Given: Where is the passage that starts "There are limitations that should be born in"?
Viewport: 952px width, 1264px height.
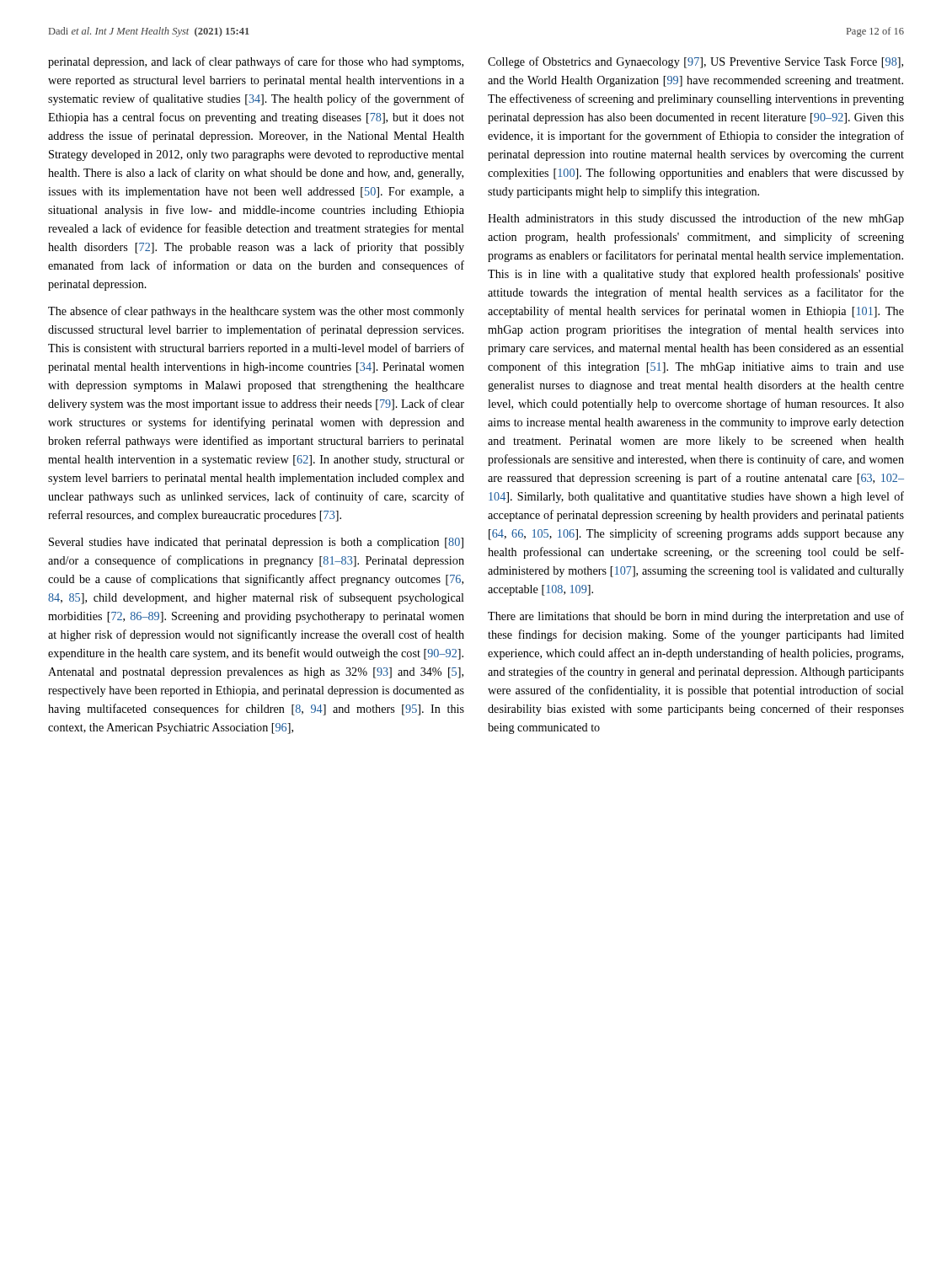Looking at the screenshot, I should point(696,672).
